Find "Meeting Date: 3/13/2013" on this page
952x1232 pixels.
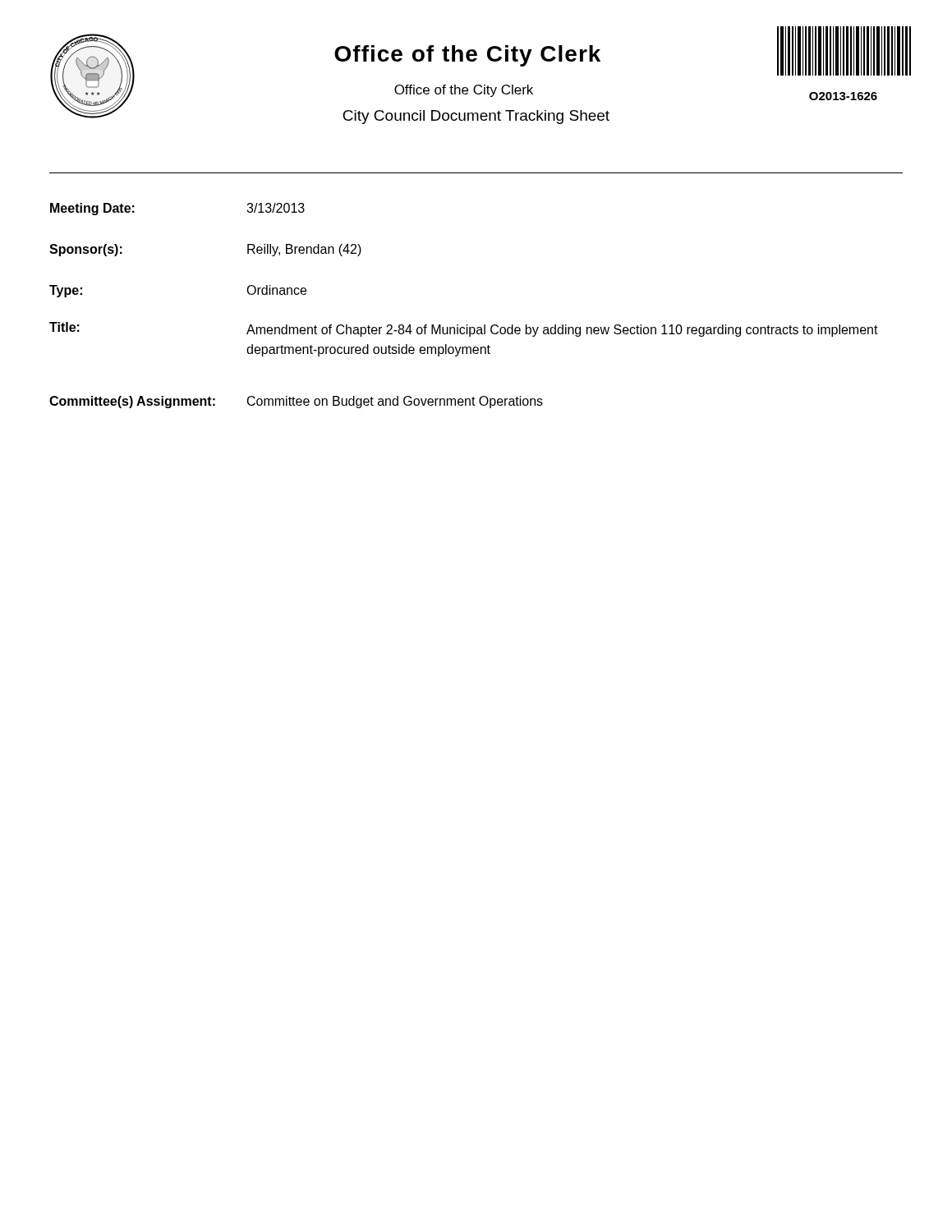[x=93, y=209]
